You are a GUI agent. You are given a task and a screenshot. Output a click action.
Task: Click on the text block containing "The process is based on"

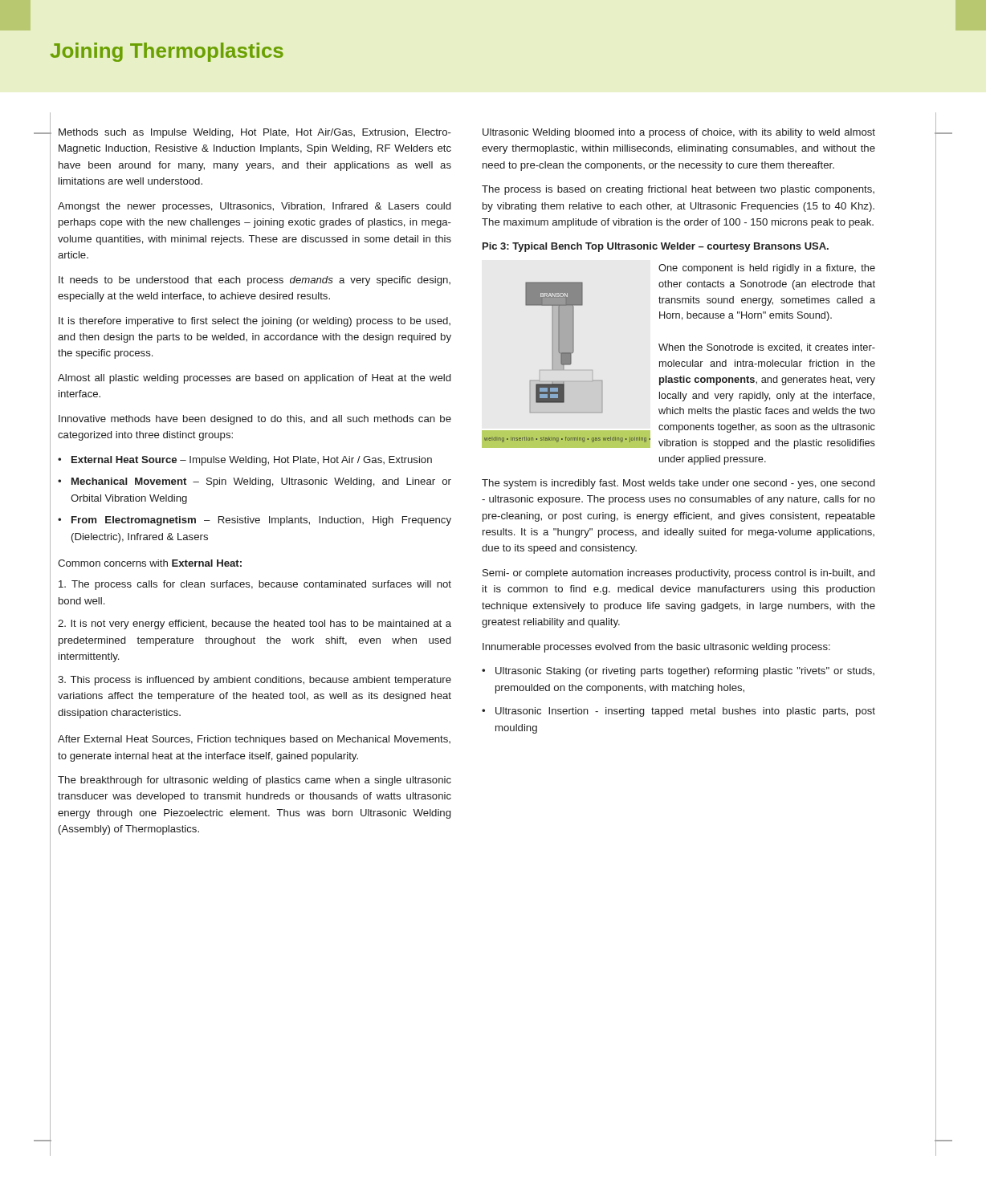(x=678, y=206)
